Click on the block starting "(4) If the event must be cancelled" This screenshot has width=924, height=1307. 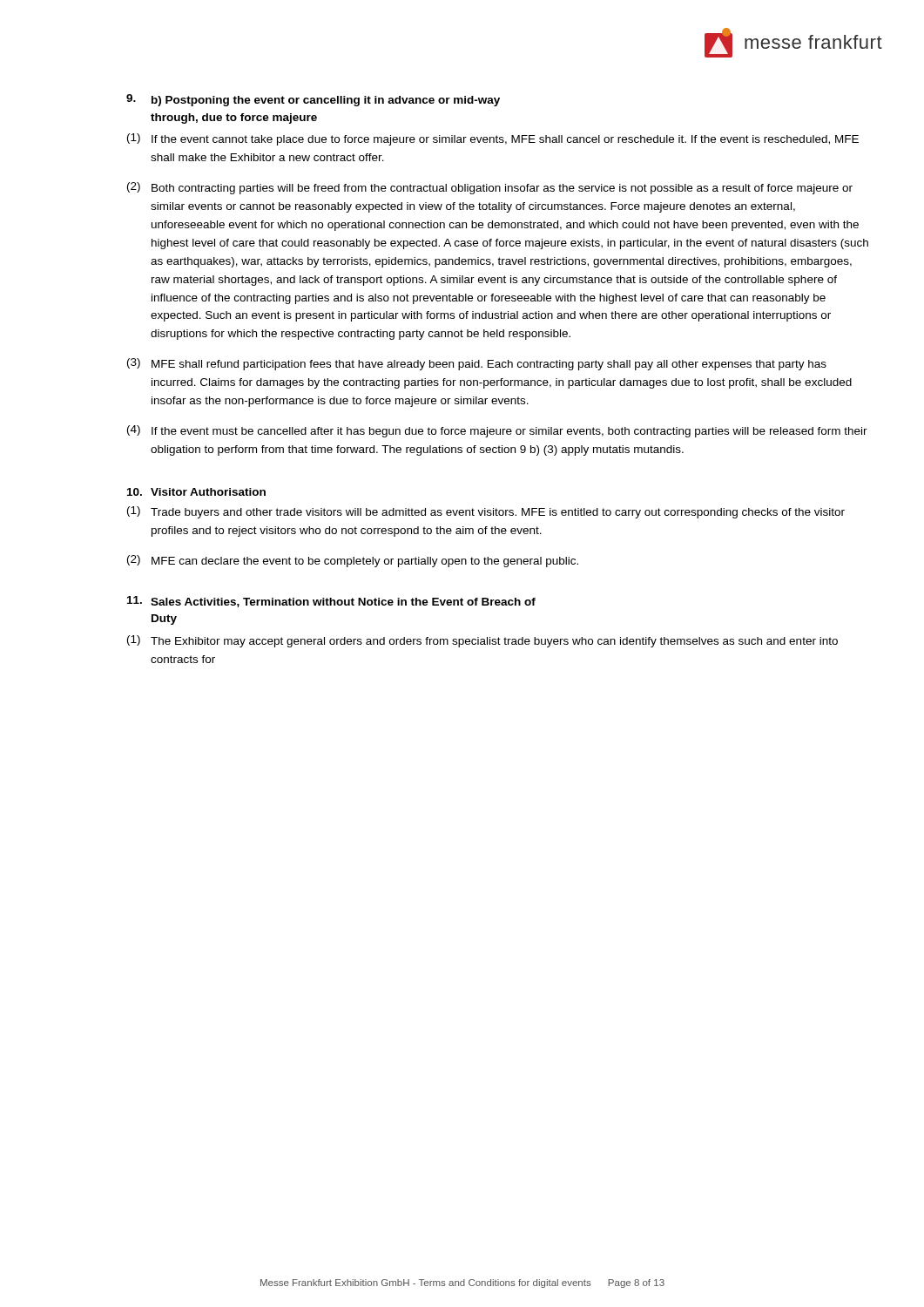pos(499,441)
